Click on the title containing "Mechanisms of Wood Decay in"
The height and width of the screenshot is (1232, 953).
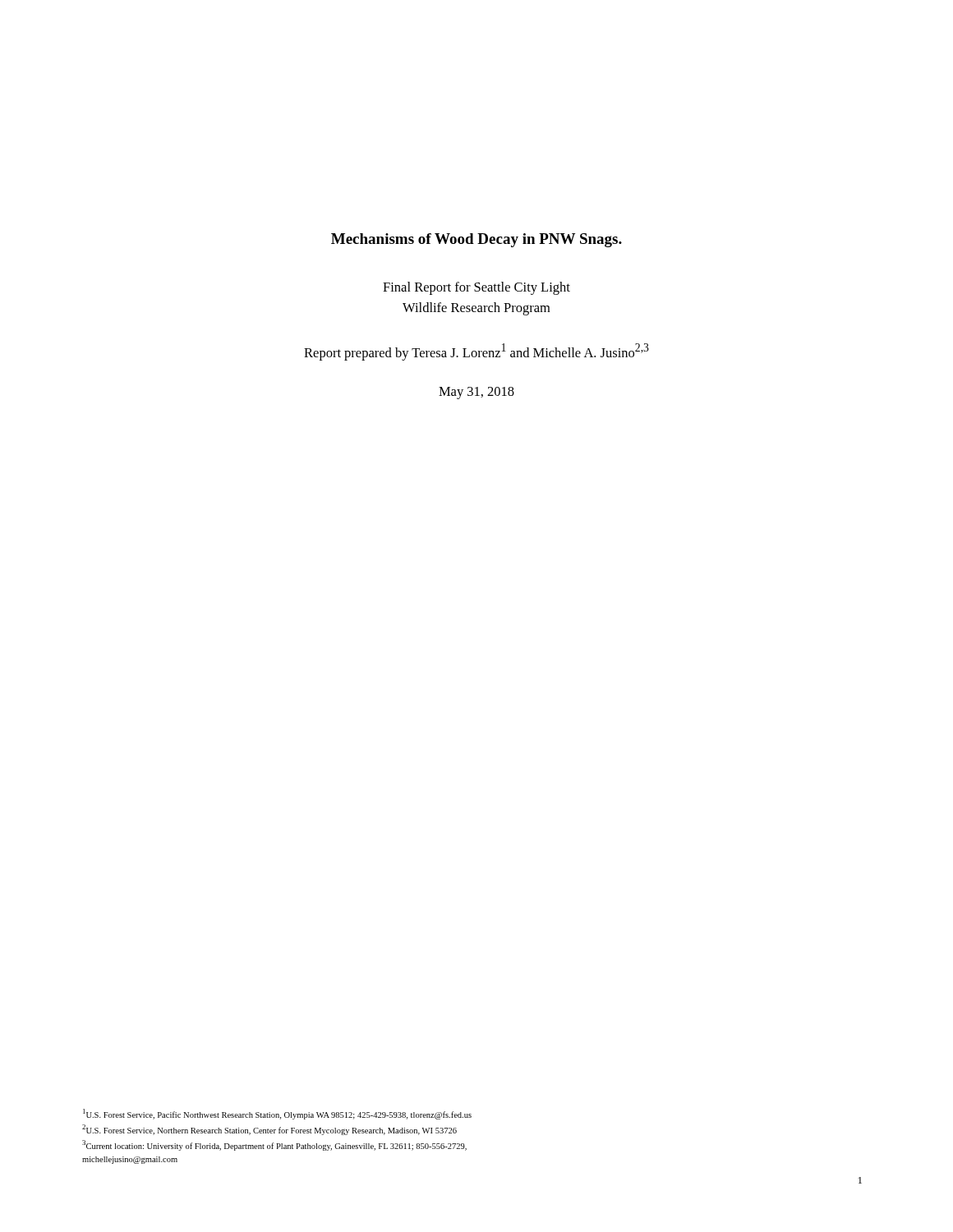476,239
